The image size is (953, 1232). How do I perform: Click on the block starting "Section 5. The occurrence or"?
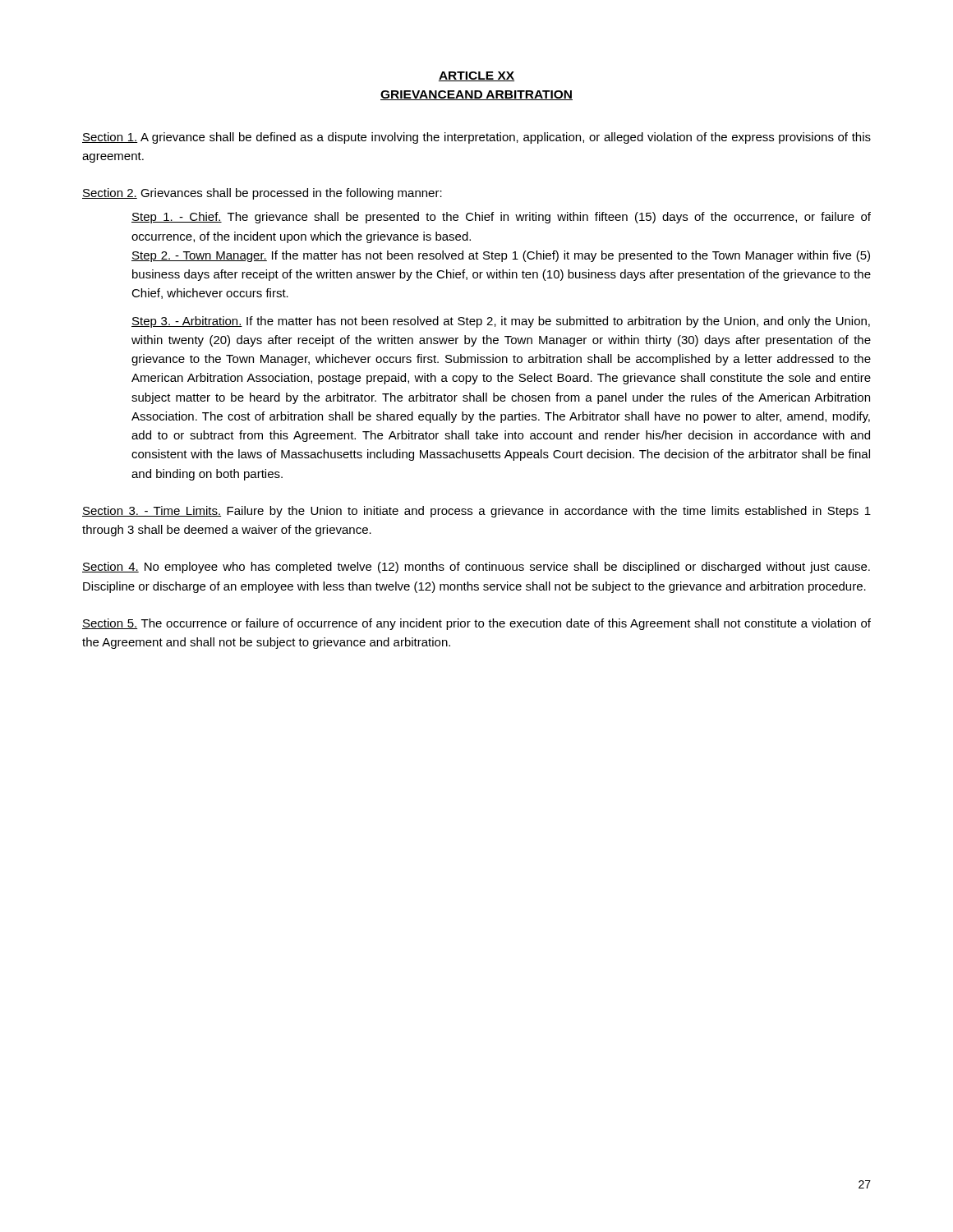(x=476, y=632)
